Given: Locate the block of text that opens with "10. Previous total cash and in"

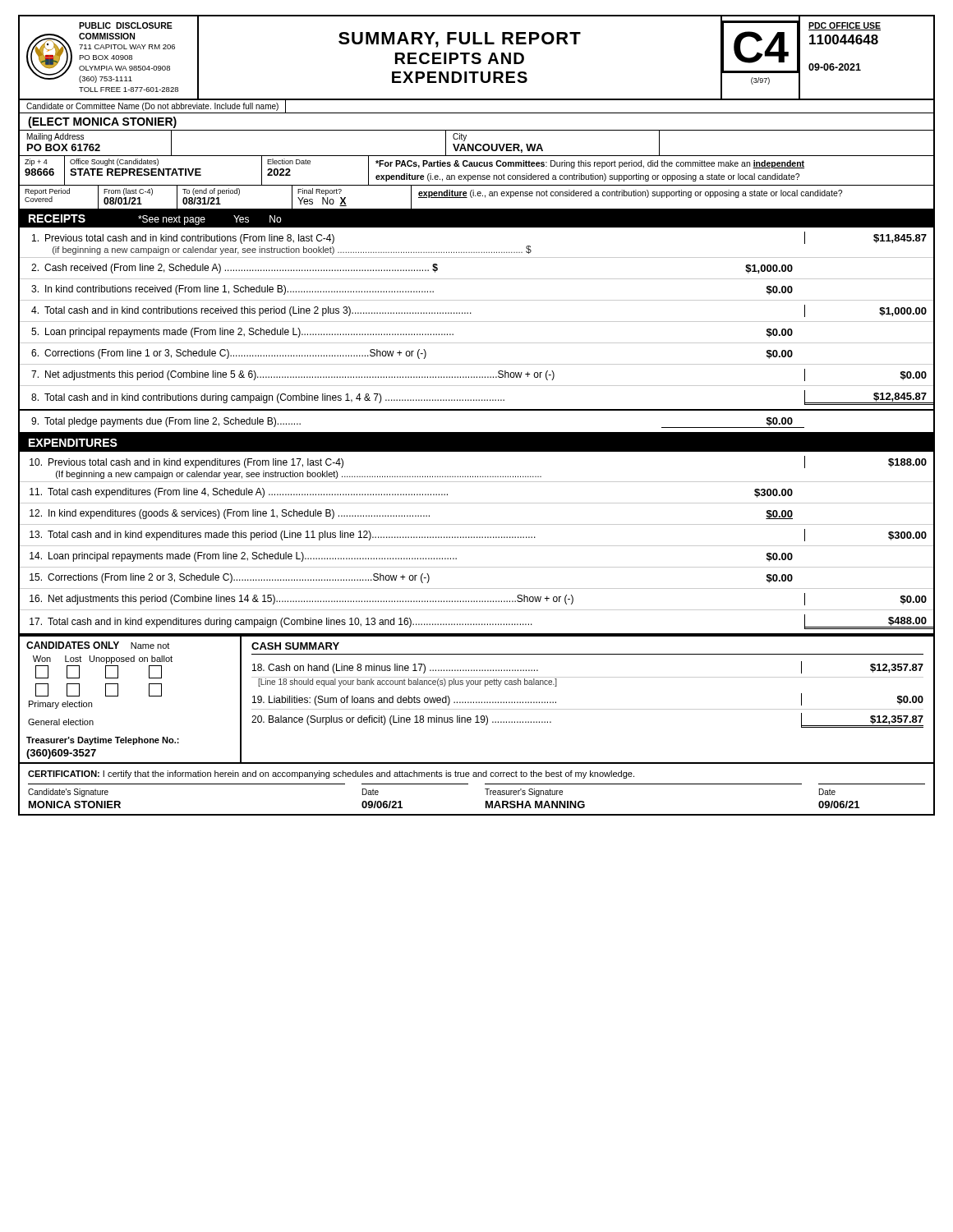Looking at the screenshot, I should [x=476, y=468].
